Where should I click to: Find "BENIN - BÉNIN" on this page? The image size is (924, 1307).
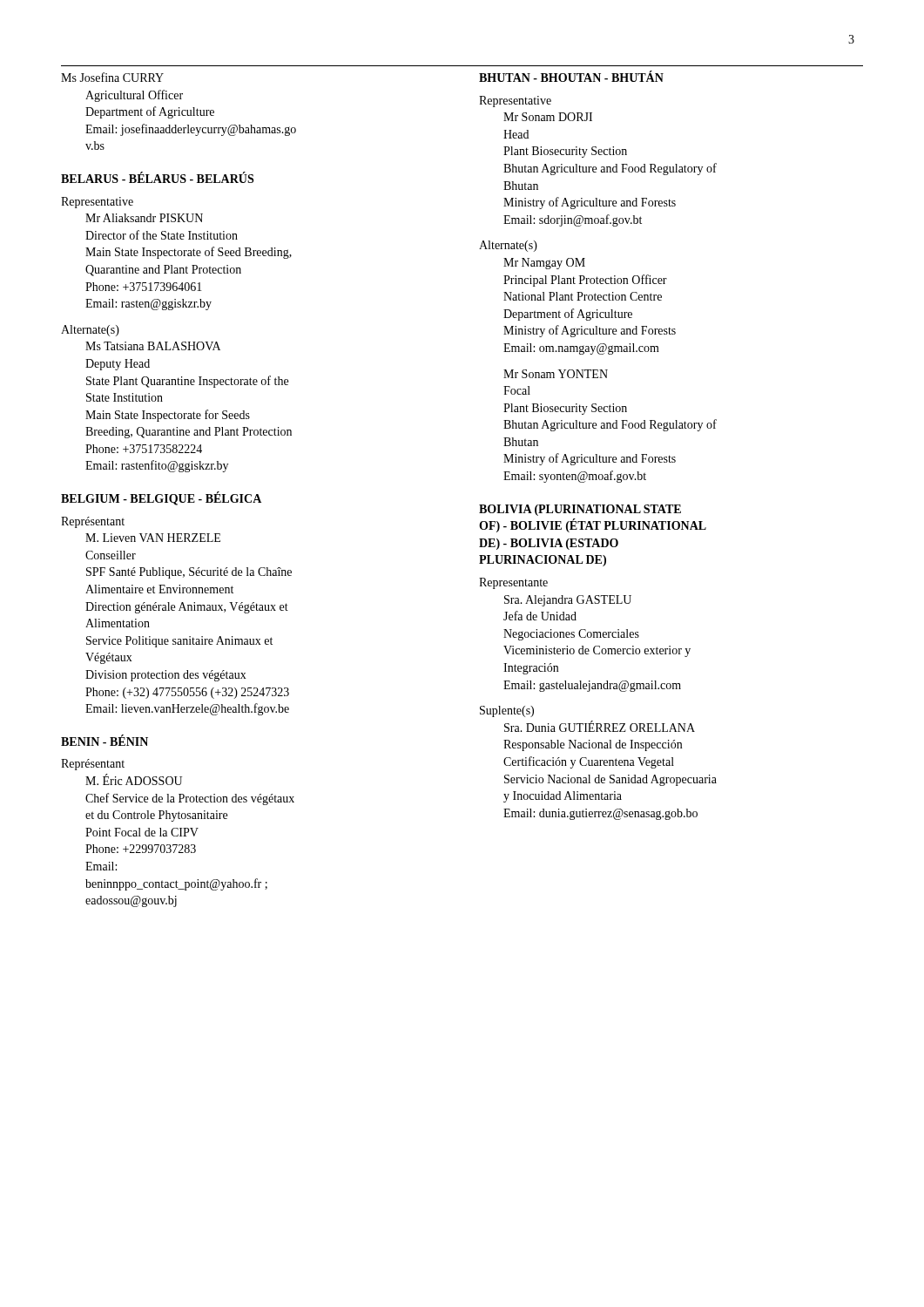tap(105, 742)
